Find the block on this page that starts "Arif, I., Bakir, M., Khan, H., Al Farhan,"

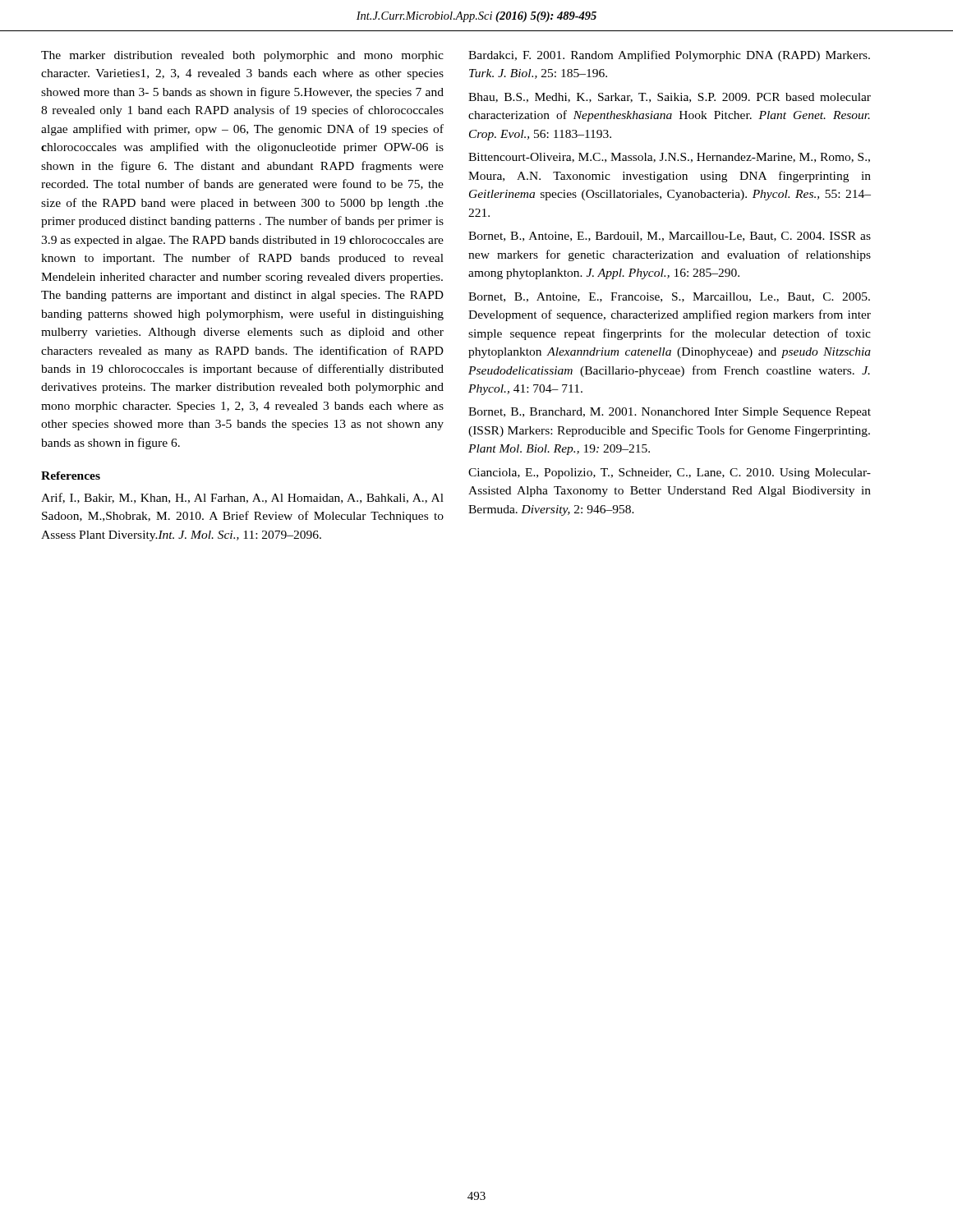click(242, 516)
